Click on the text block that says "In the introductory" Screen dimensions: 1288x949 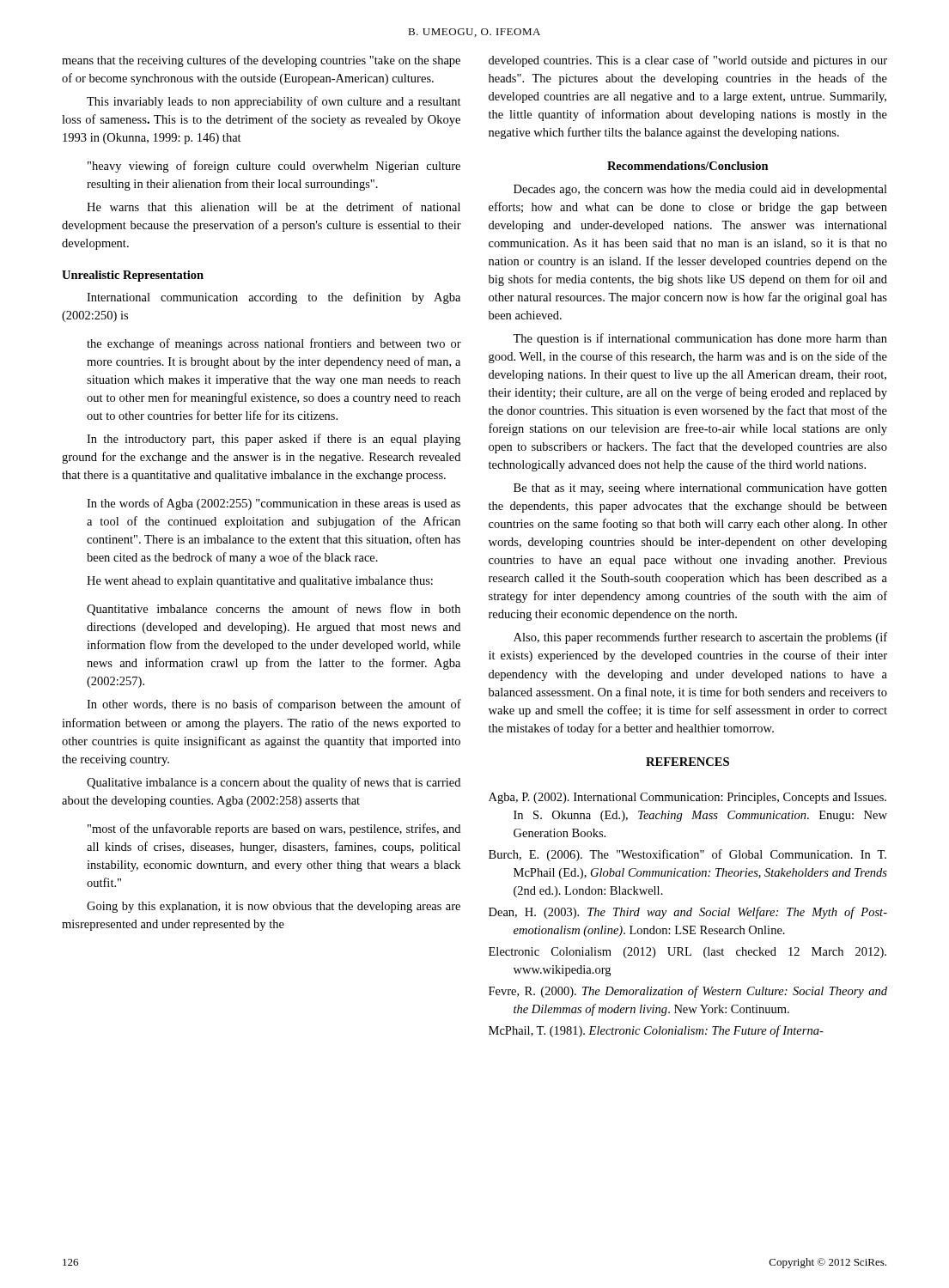pyautogui.click(x=261, y=457)
